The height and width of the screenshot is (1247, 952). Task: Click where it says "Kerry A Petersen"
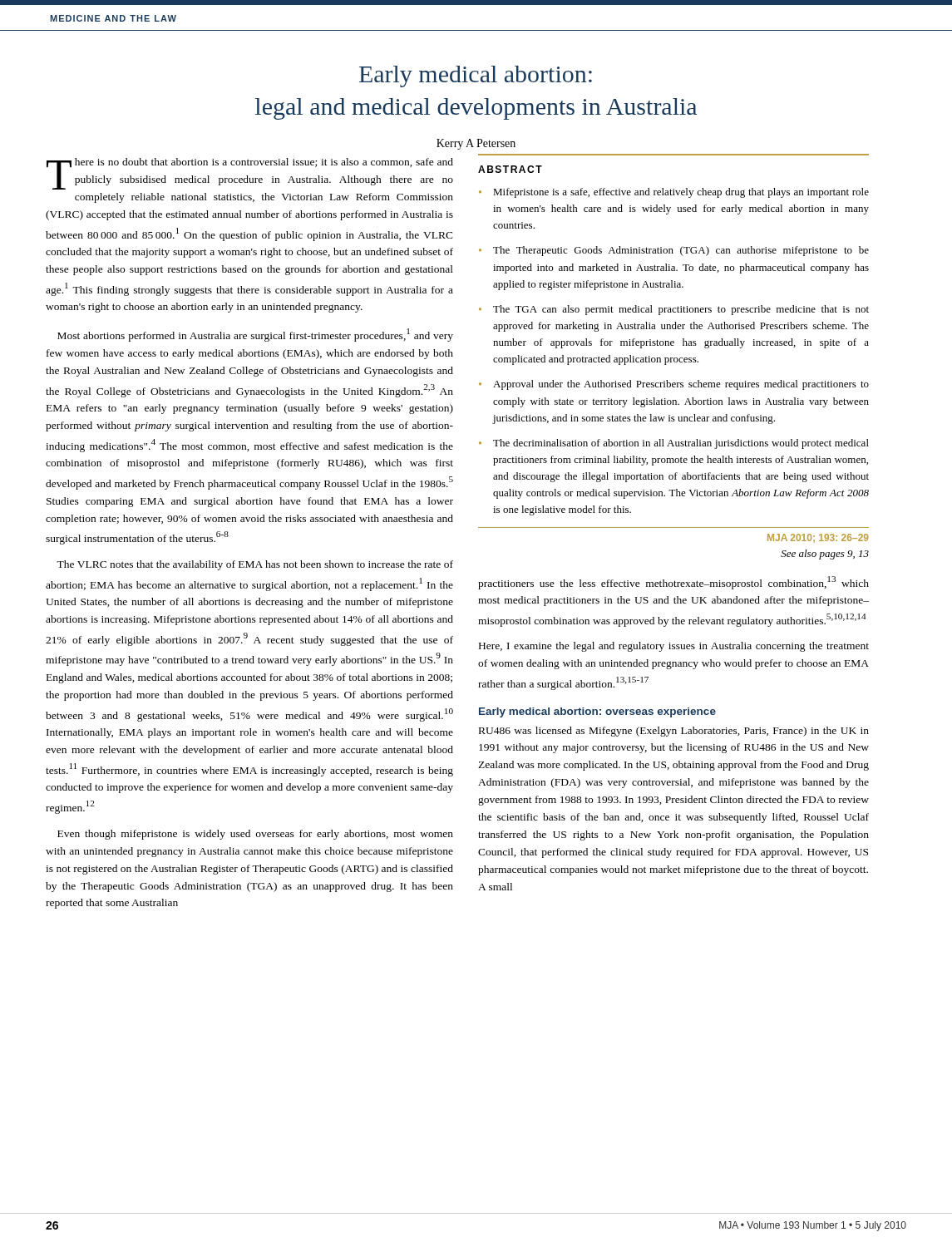pyautogui.click(x=476, y=143)
